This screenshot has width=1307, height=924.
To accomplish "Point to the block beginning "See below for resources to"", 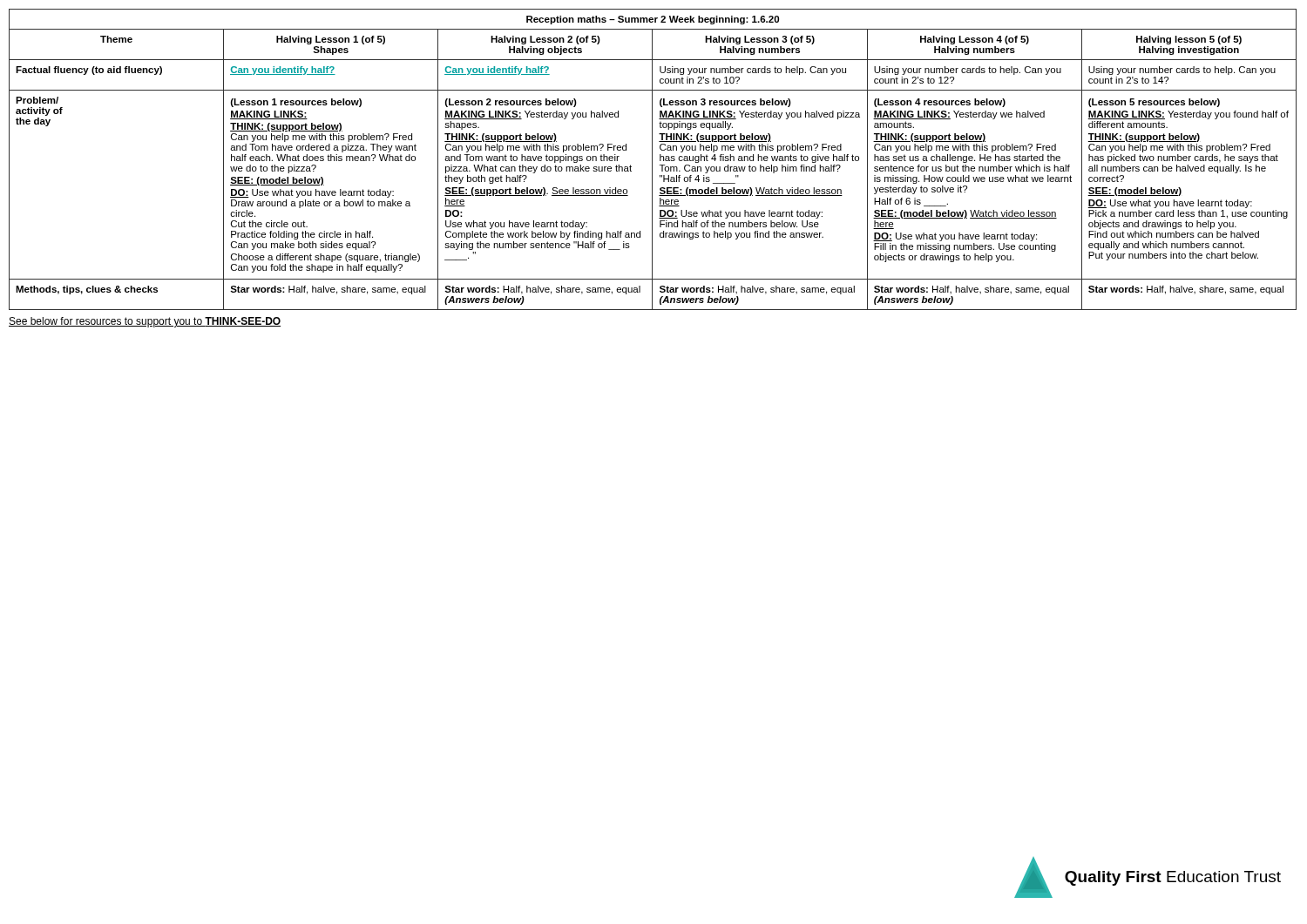I will [145, 321].
